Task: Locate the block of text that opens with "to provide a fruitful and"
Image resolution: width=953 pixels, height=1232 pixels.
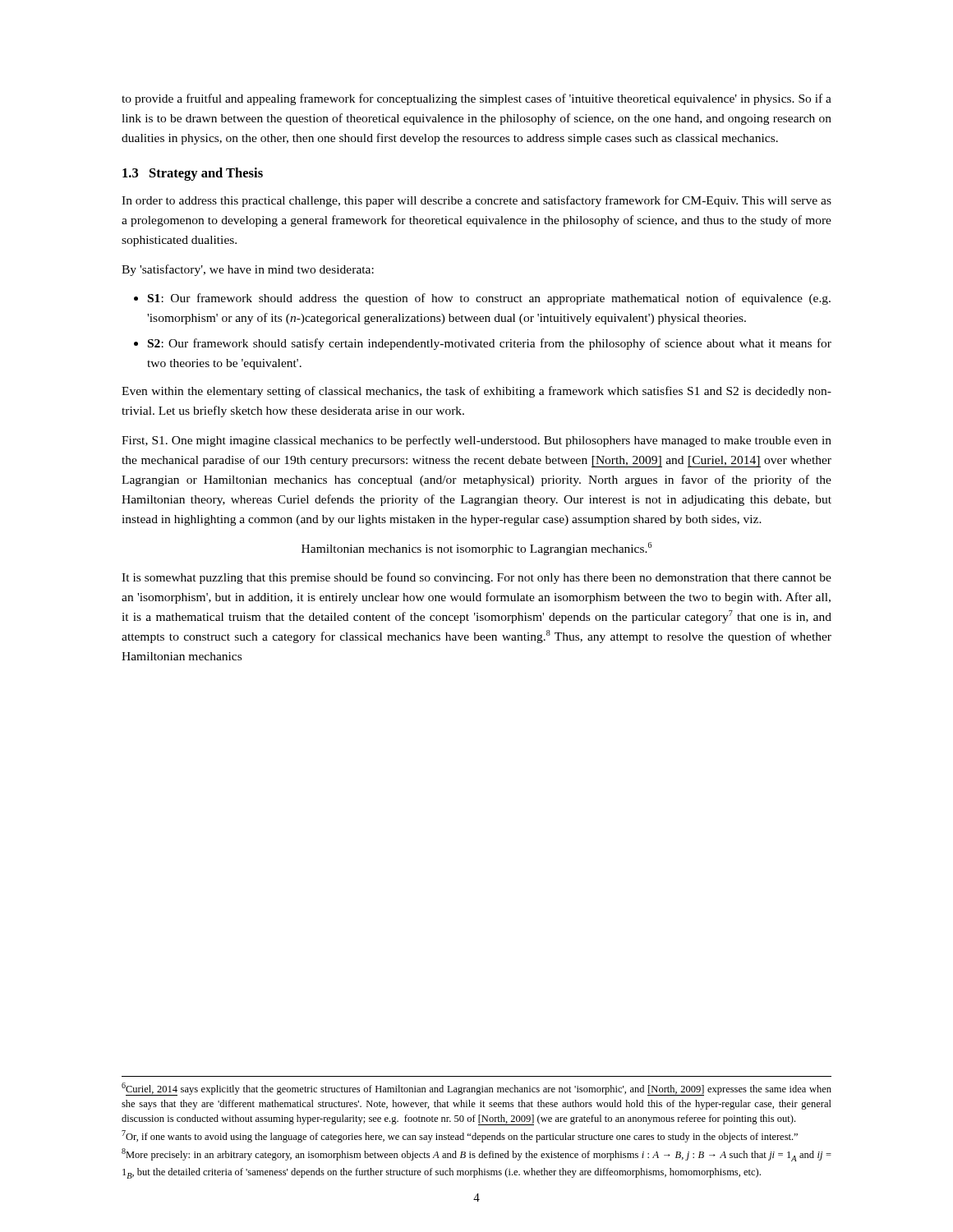Action: pyautogui.click(x=476, y=118)
